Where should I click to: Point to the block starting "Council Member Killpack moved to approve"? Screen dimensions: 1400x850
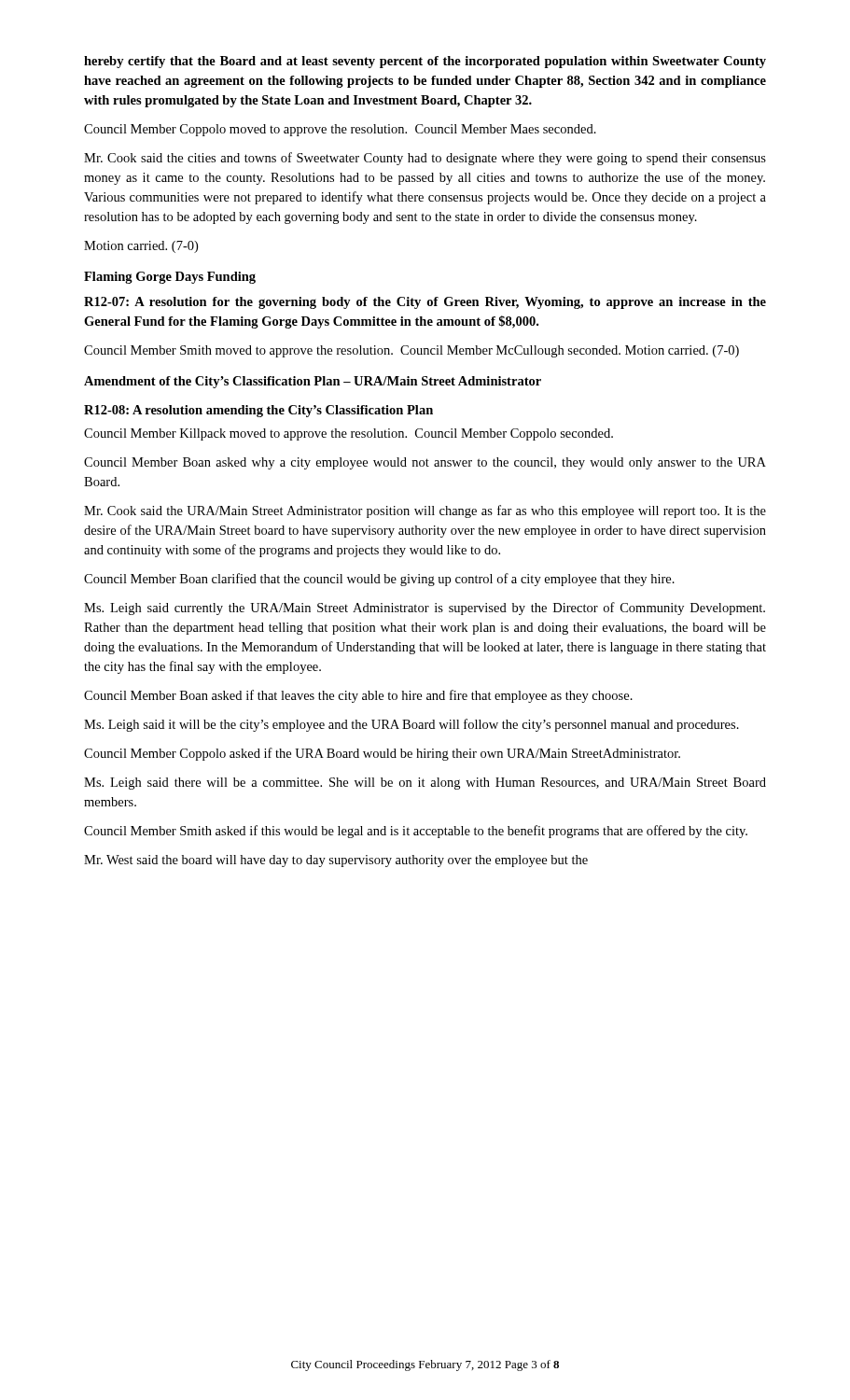pos(425,434)
